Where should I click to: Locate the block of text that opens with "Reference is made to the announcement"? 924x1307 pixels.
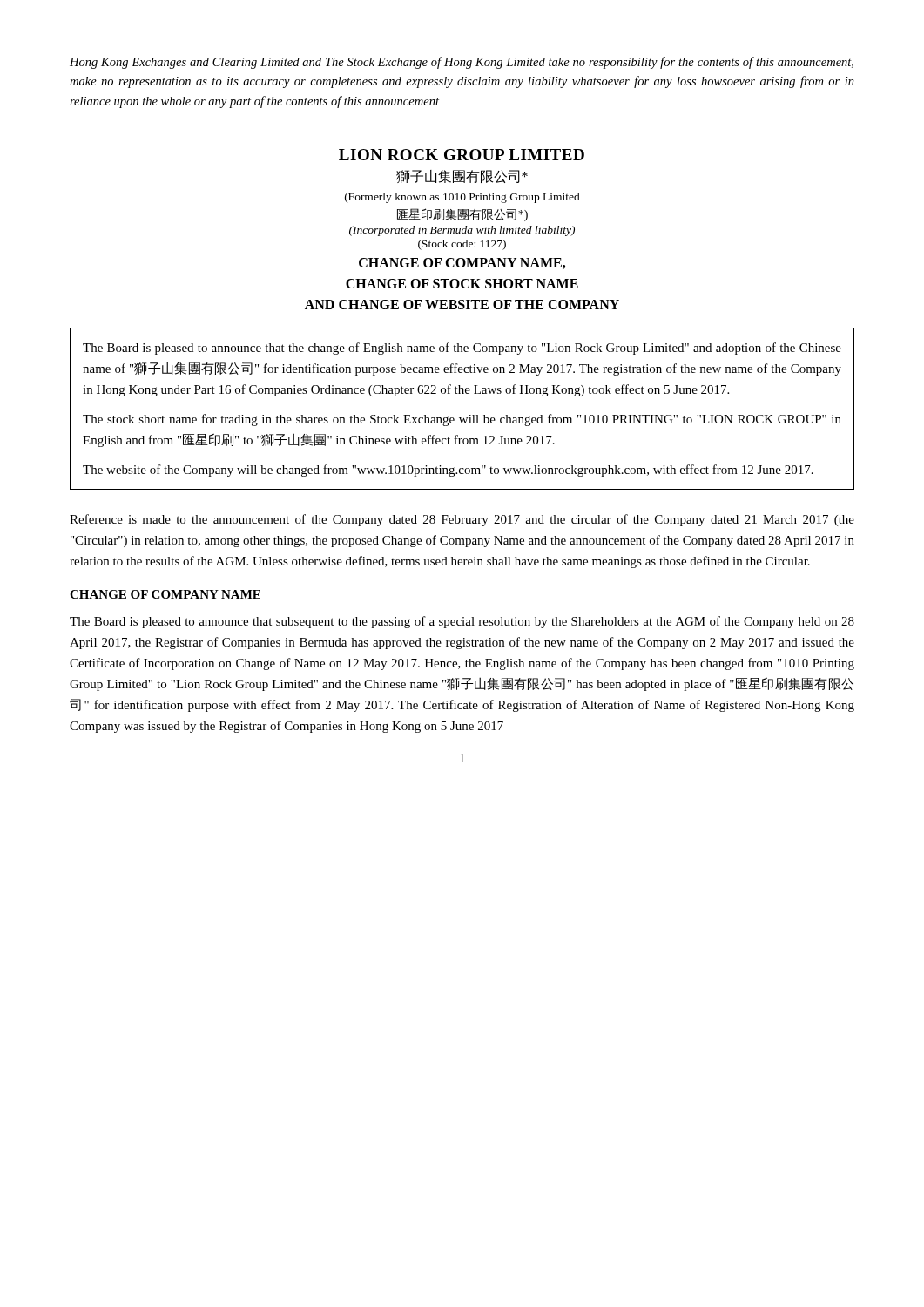pyautogui.click(x=462, y=541)
